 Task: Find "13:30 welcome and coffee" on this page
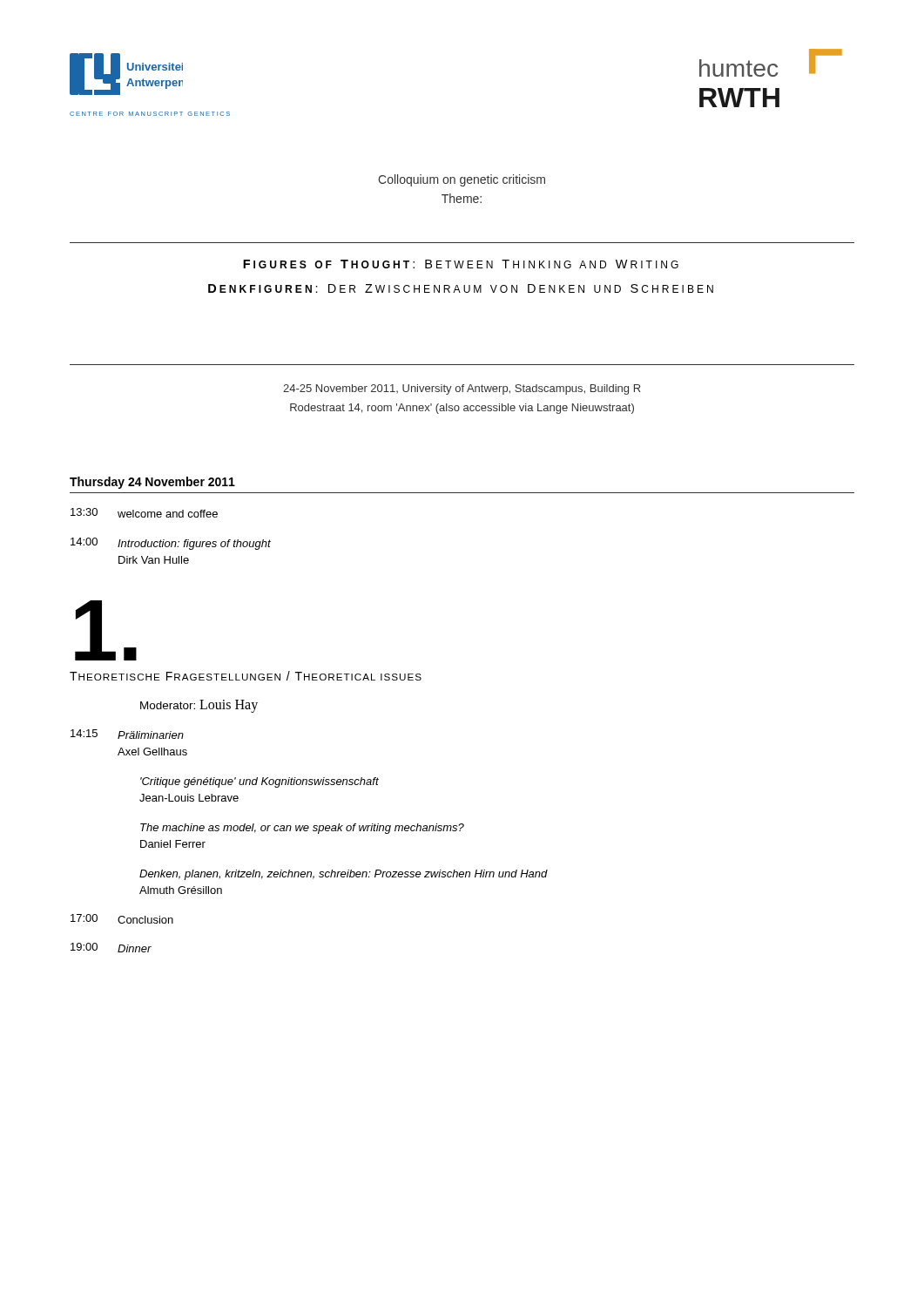pyautogui.click(x=144, y=513)
